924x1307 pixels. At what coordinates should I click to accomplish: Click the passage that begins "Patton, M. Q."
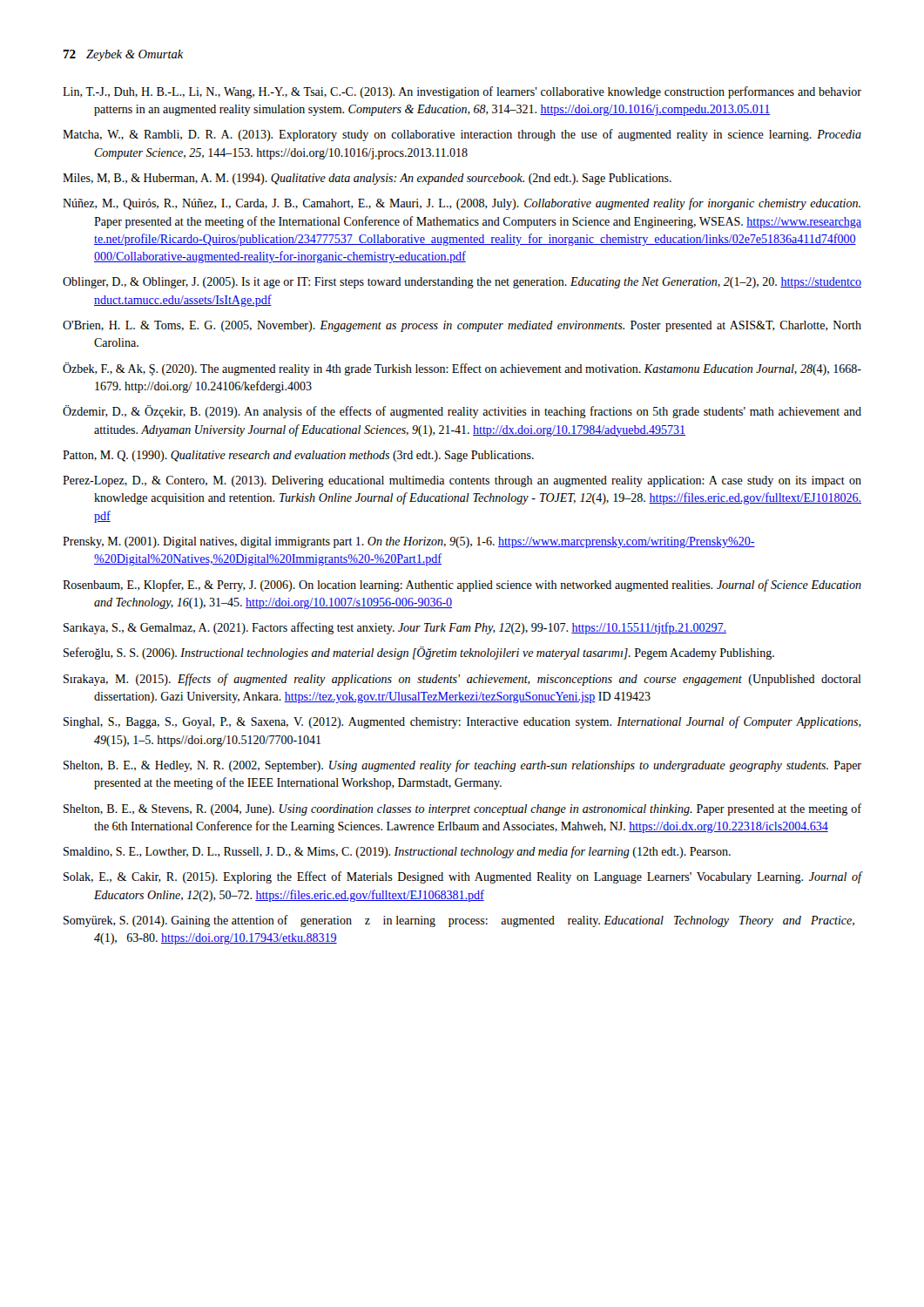pyautogui.click(x=298, y=455)
